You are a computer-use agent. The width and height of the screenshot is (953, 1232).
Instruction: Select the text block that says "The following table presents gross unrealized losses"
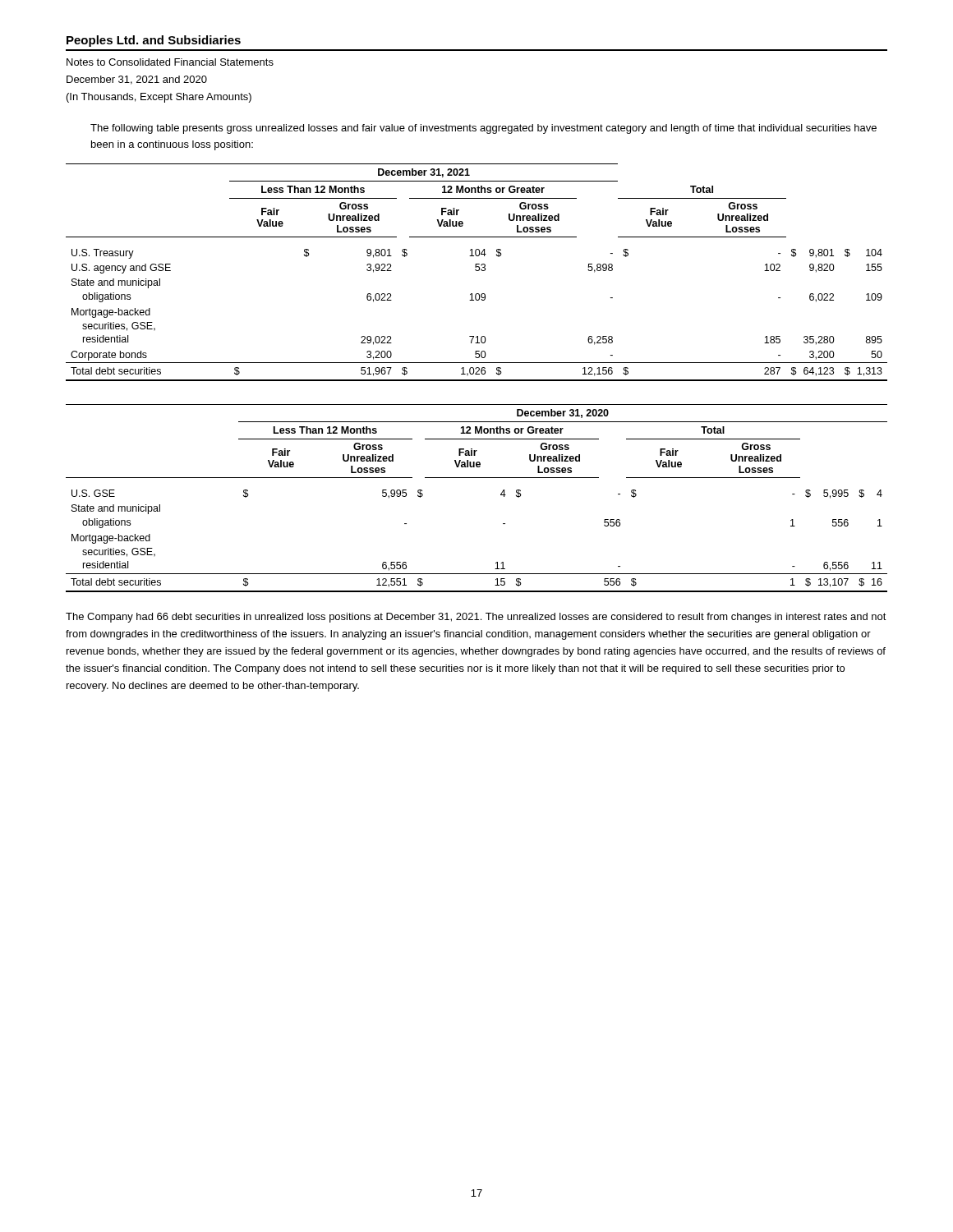coord(484,136)
